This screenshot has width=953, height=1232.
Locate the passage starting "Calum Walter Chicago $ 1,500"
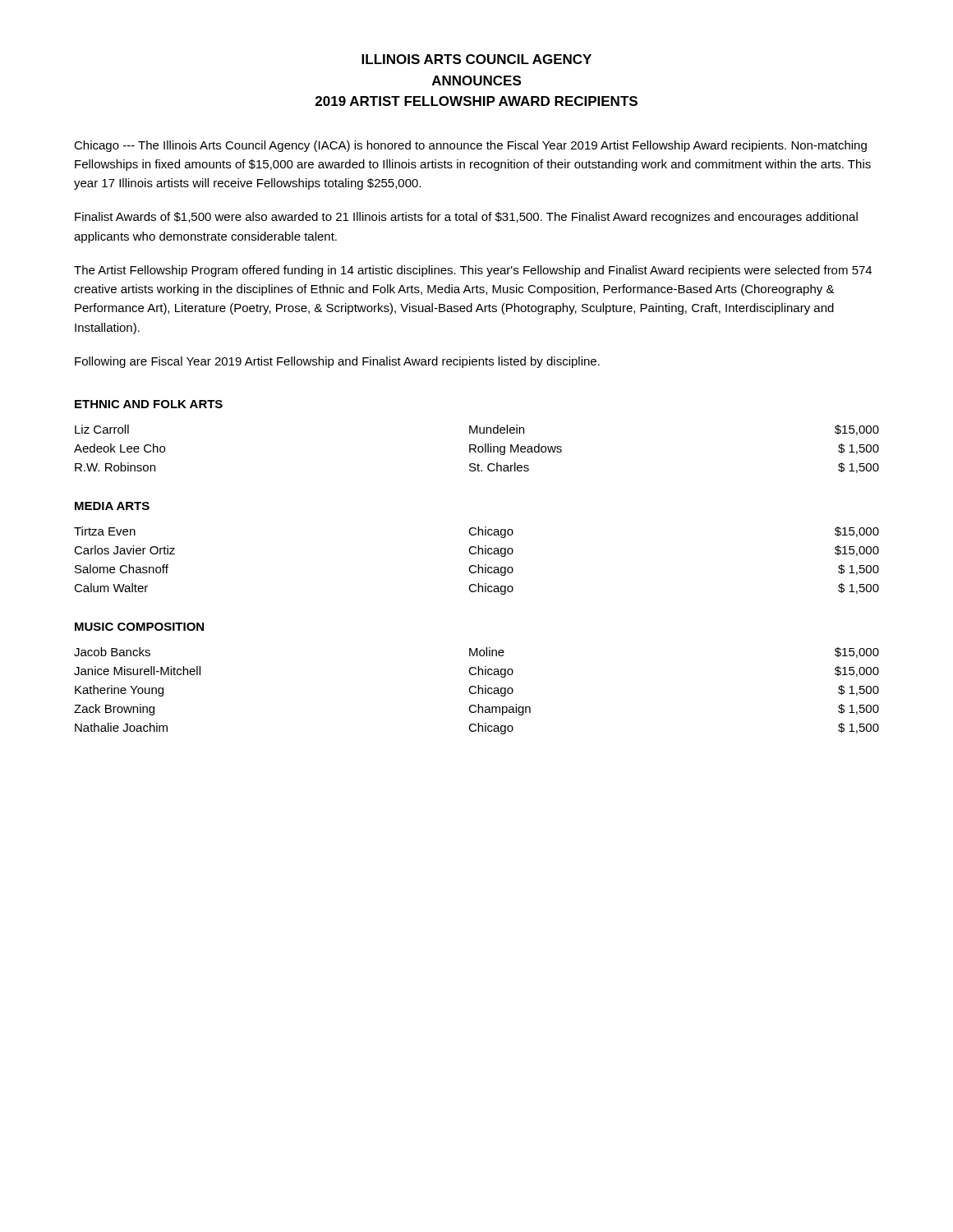(x=476, y=588)
